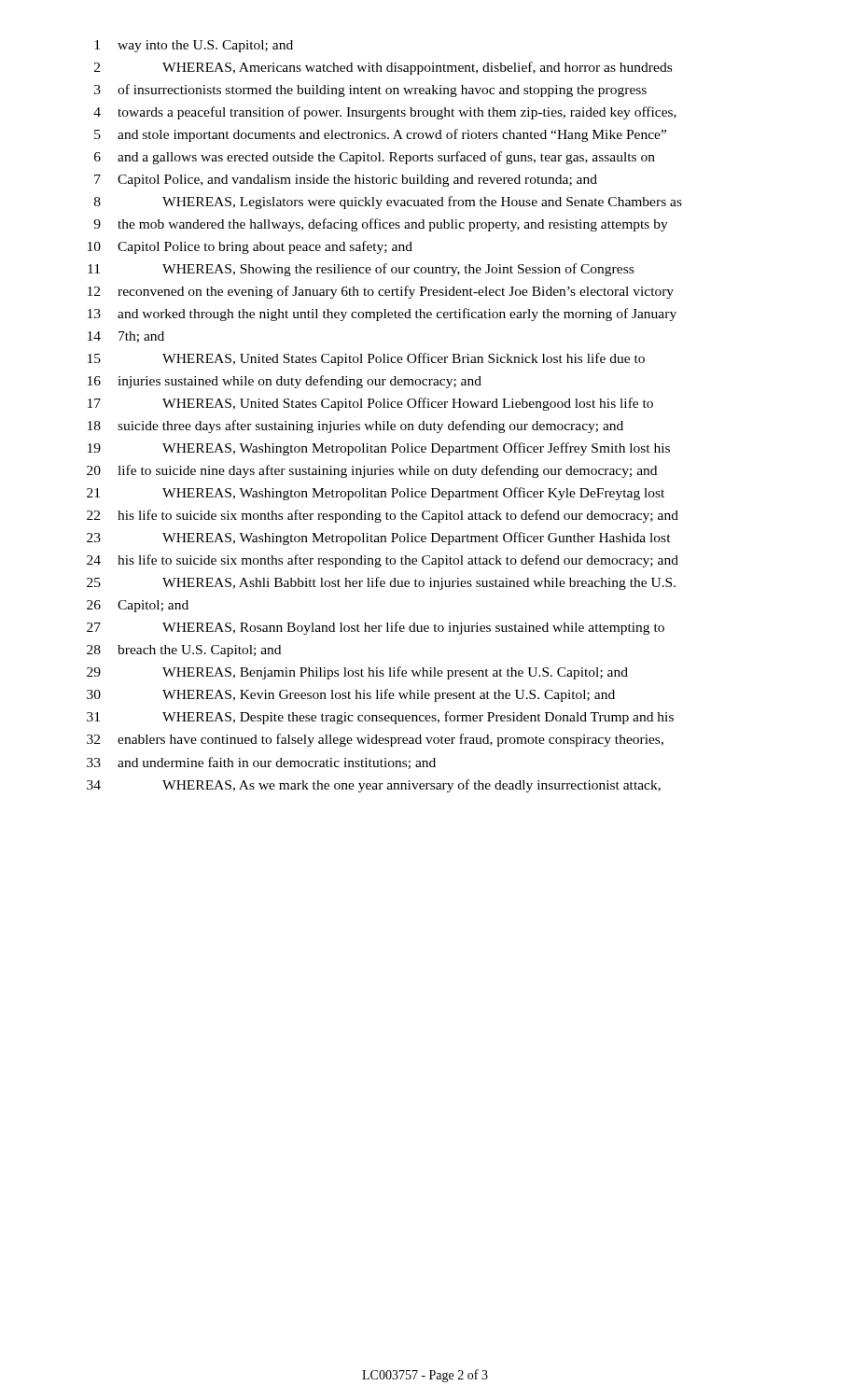The width and height of the screenshot is (850, 1400).
Task: Select the passage starting "22 his life to suicide six months"
Action: (425, 515)
